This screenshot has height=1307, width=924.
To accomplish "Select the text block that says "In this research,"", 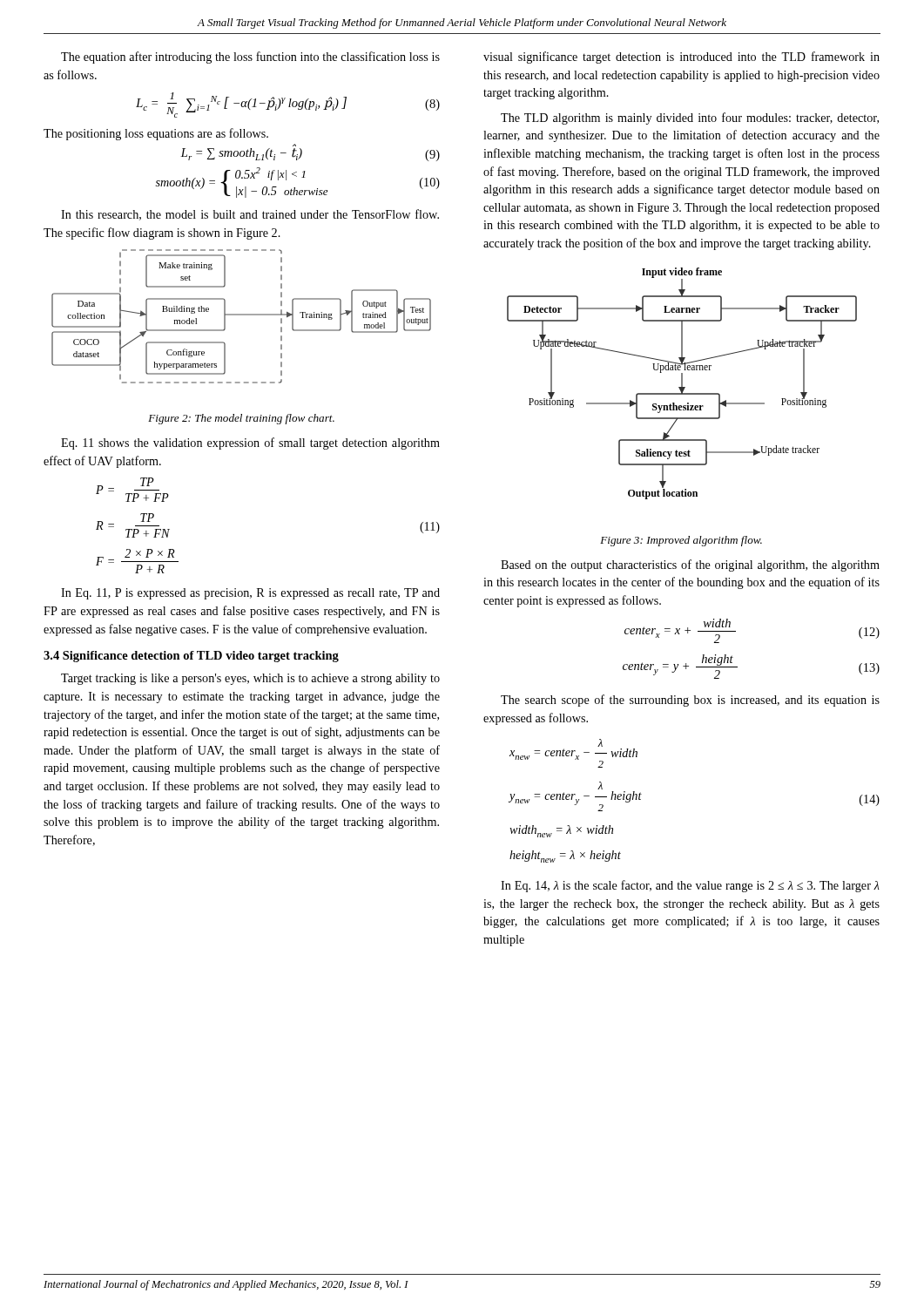I will pyautogui.click(x=242, y=224).
